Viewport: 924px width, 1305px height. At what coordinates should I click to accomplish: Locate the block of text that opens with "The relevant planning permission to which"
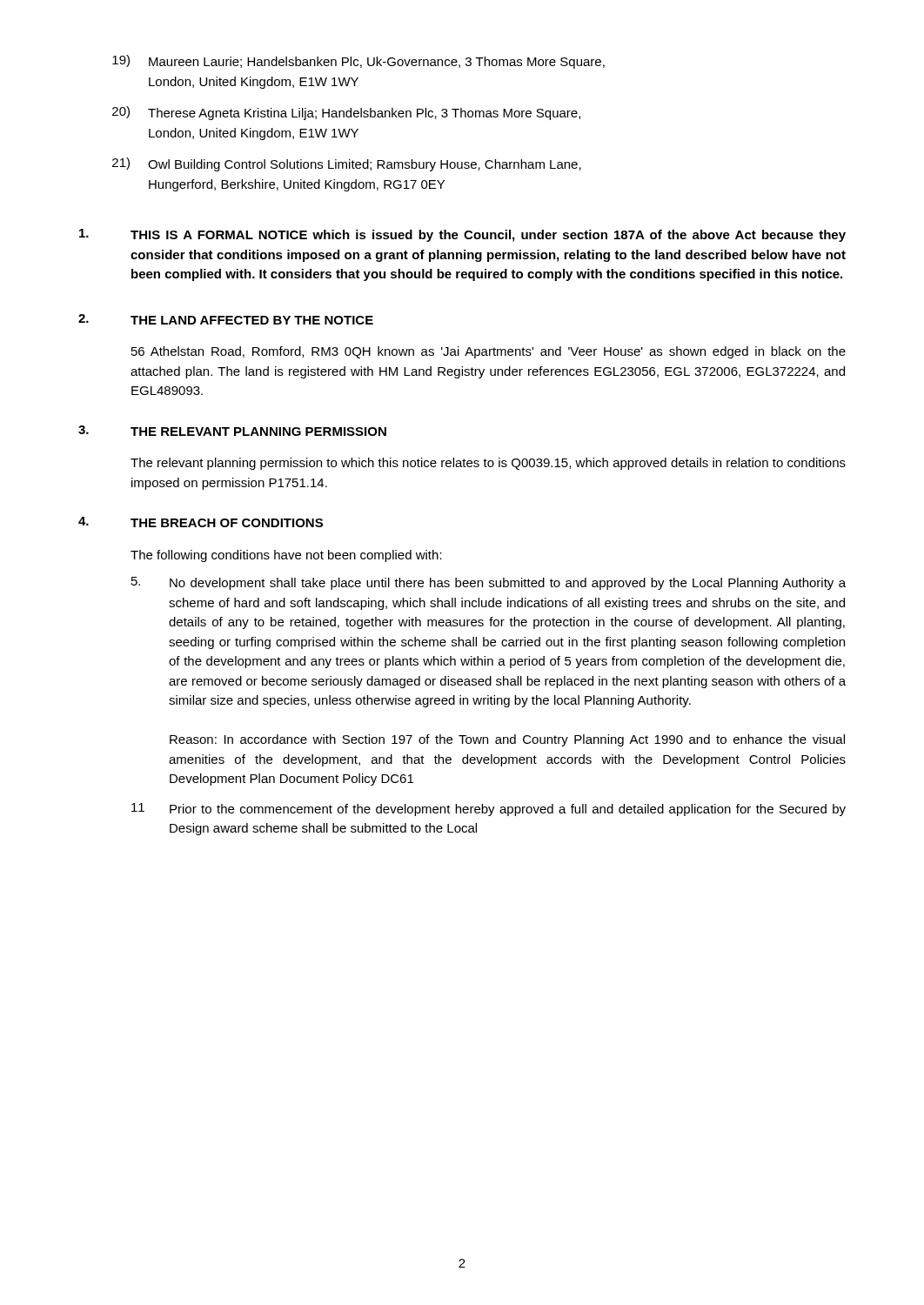point(488,472)
